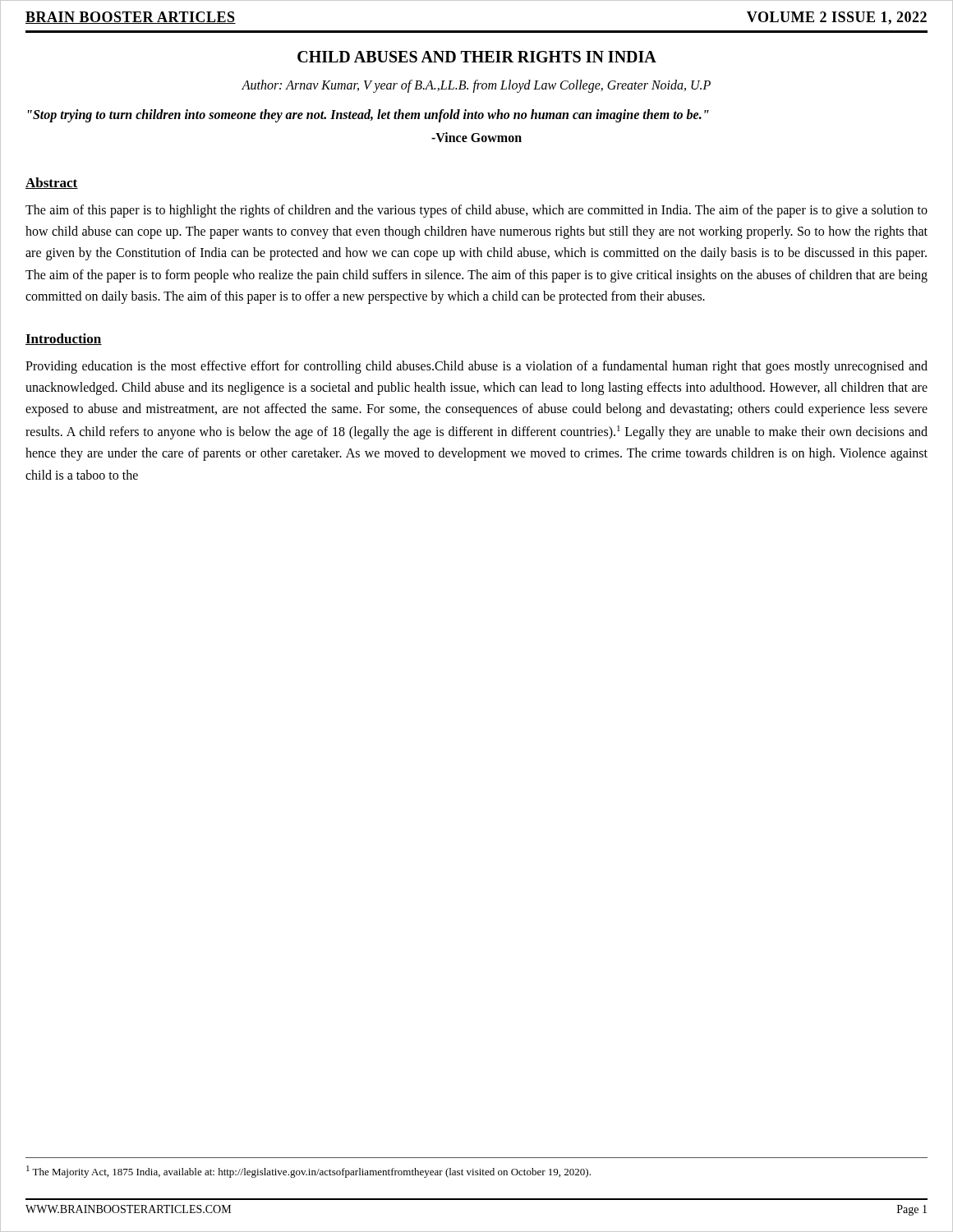Locate the block of text that opens with "The aim of this paper is"
This screenshot has width=953, height=1232.
point(476,253)
